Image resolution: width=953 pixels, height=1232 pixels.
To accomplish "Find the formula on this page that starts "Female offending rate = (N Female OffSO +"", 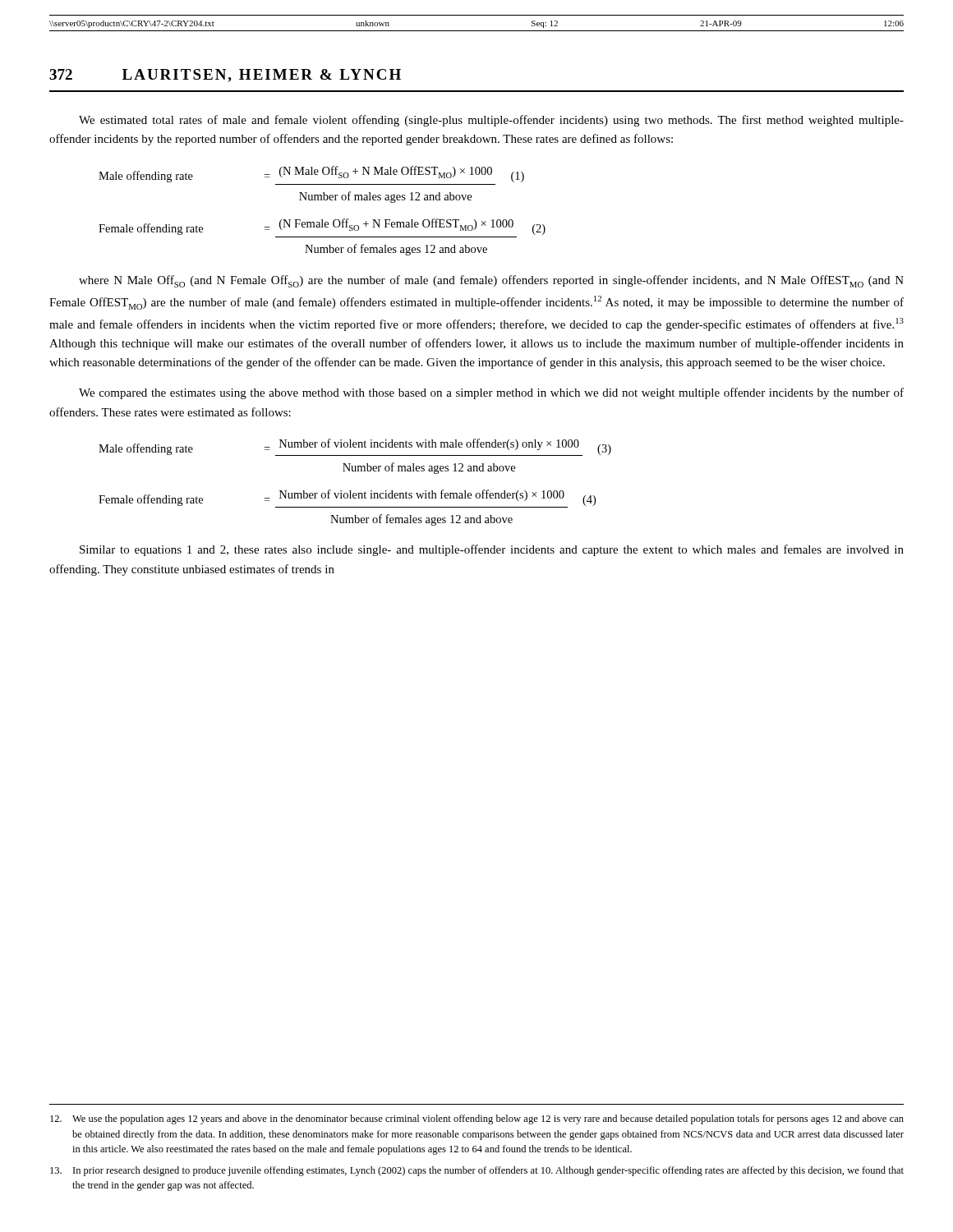I will click(501, 236).
